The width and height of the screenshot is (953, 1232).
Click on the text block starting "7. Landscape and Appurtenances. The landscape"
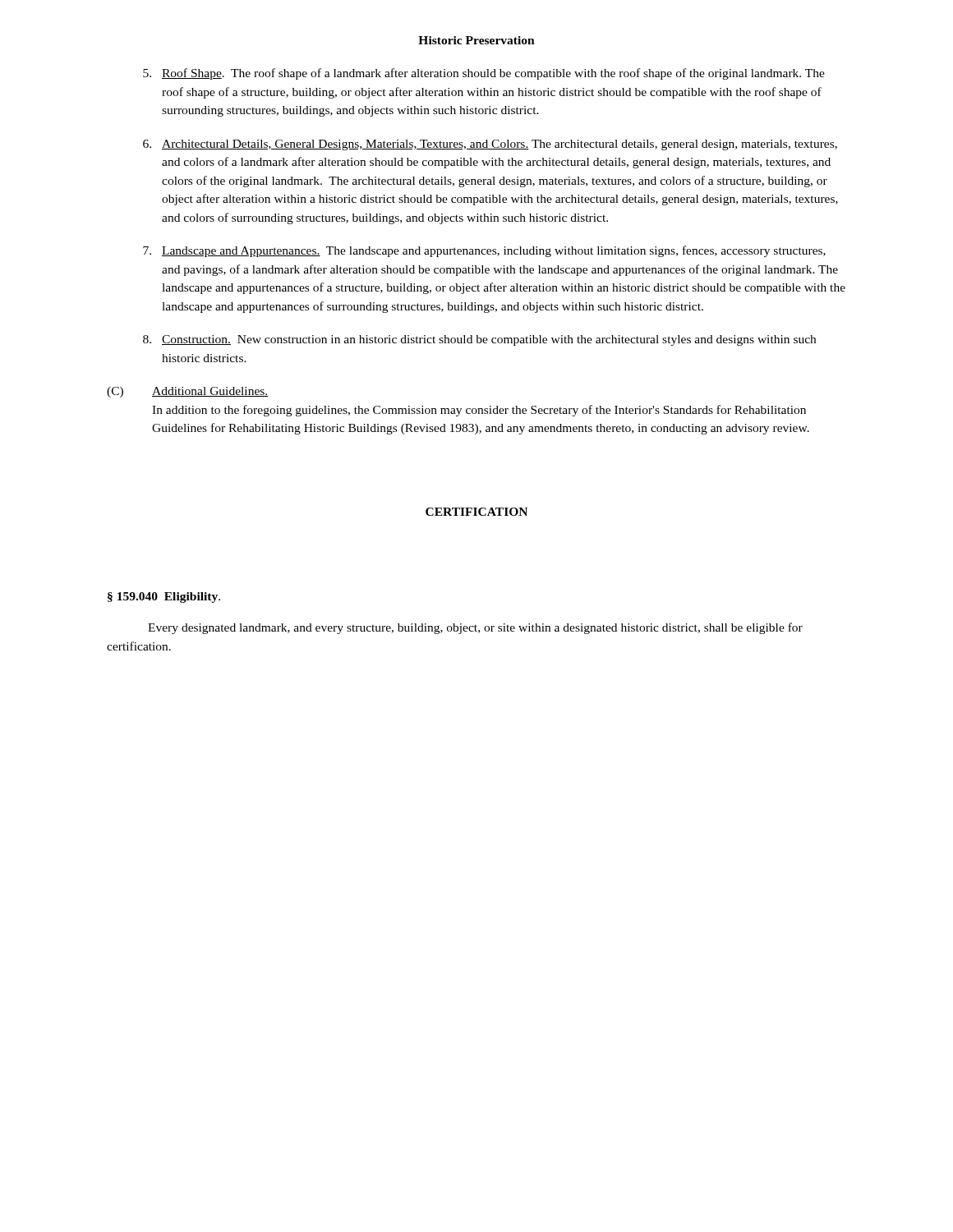(476, 279)
